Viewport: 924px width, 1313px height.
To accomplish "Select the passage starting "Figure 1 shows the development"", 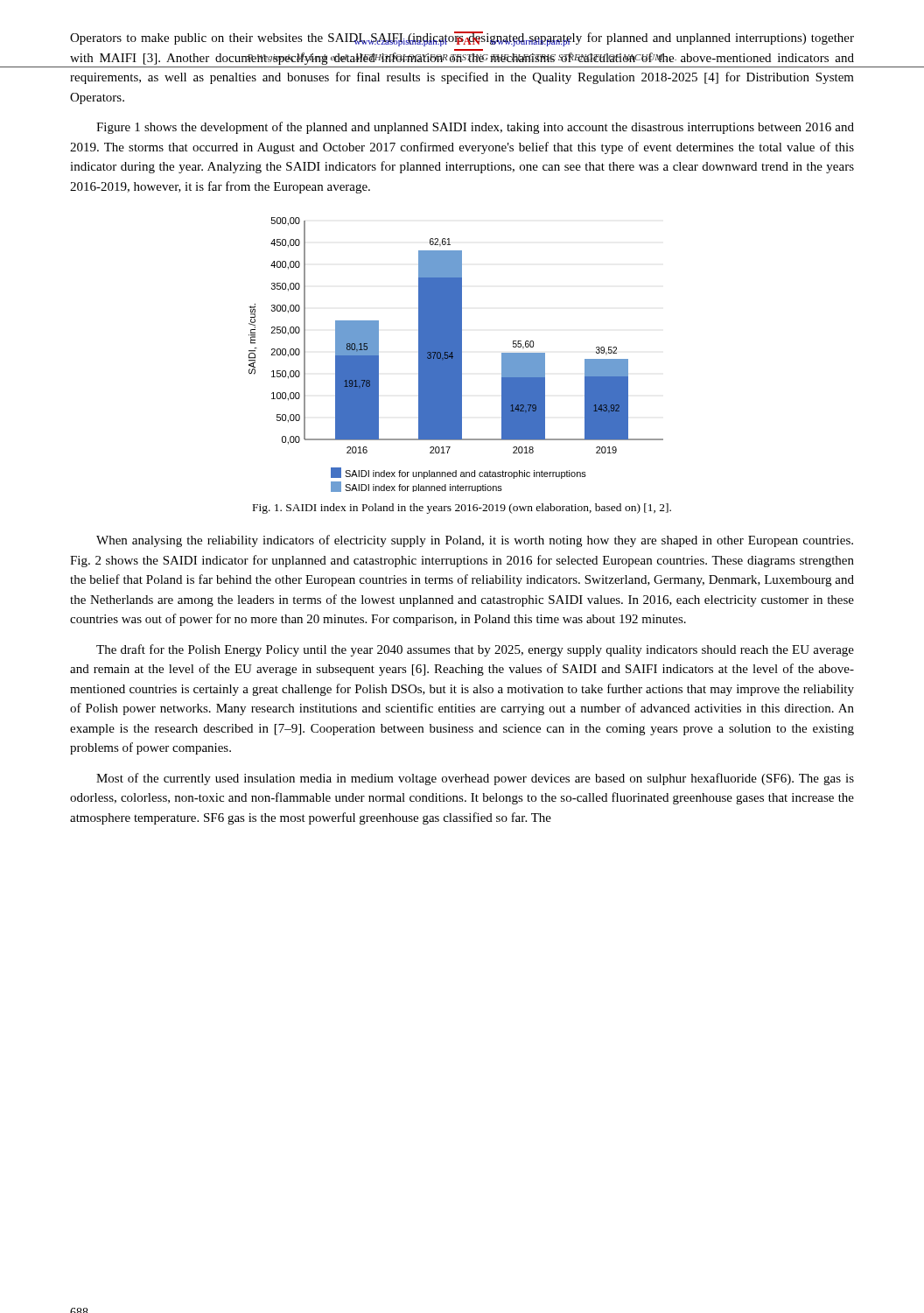I will pos(462,157).
